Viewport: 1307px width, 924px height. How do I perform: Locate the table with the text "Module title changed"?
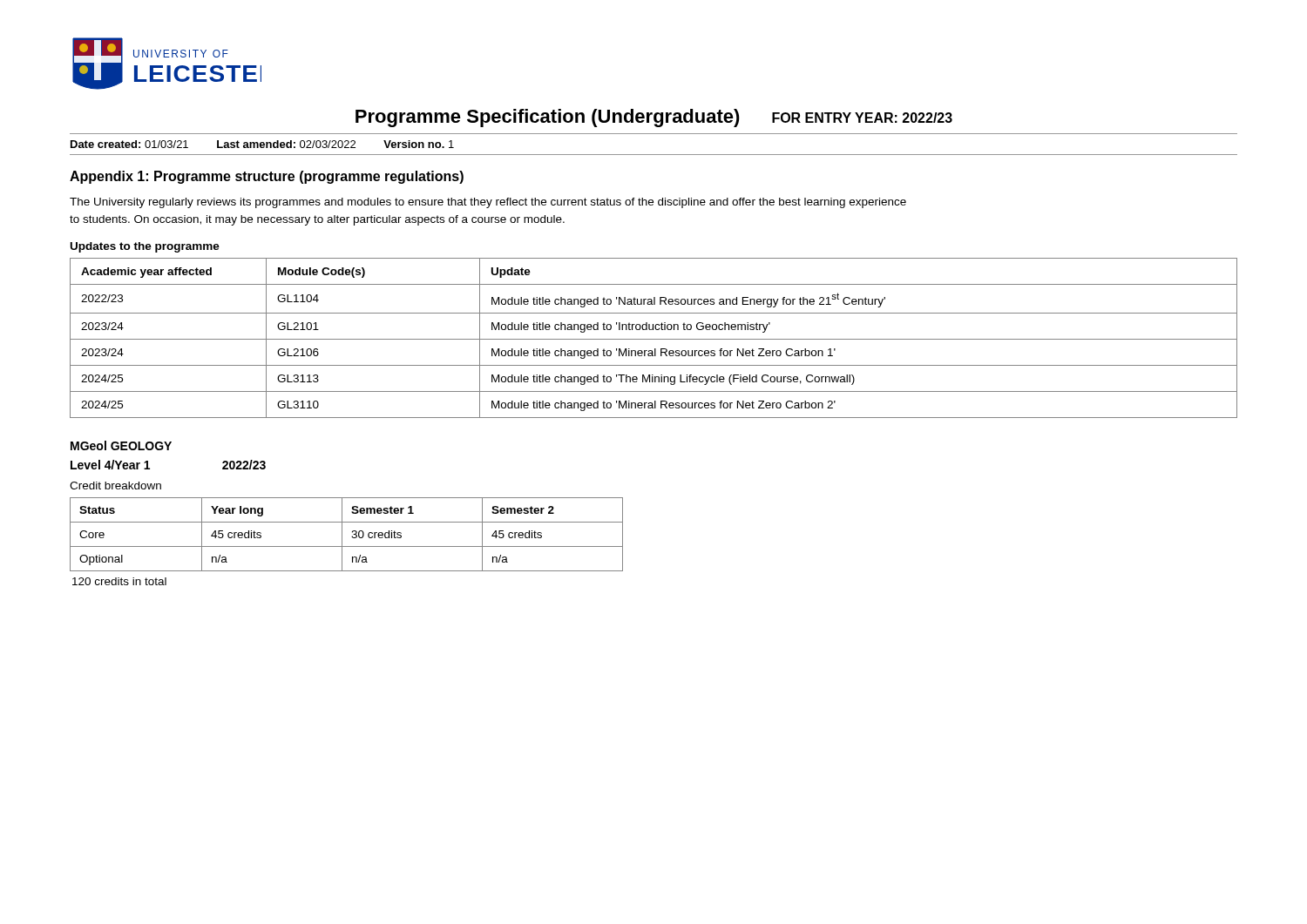click(654, 338)
